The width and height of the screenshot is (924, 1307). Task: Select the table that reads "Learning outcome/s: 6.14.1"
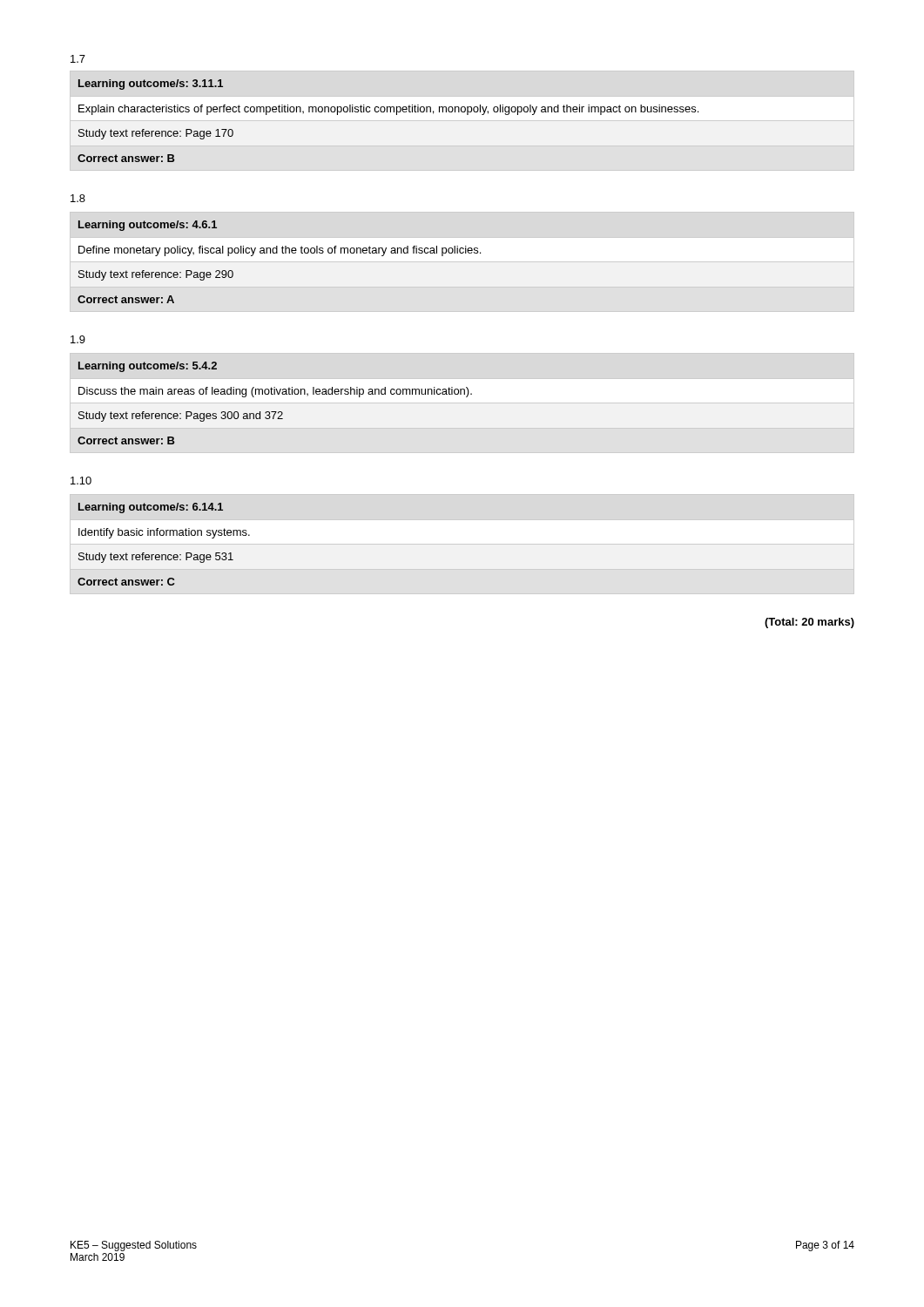[462, 544]
